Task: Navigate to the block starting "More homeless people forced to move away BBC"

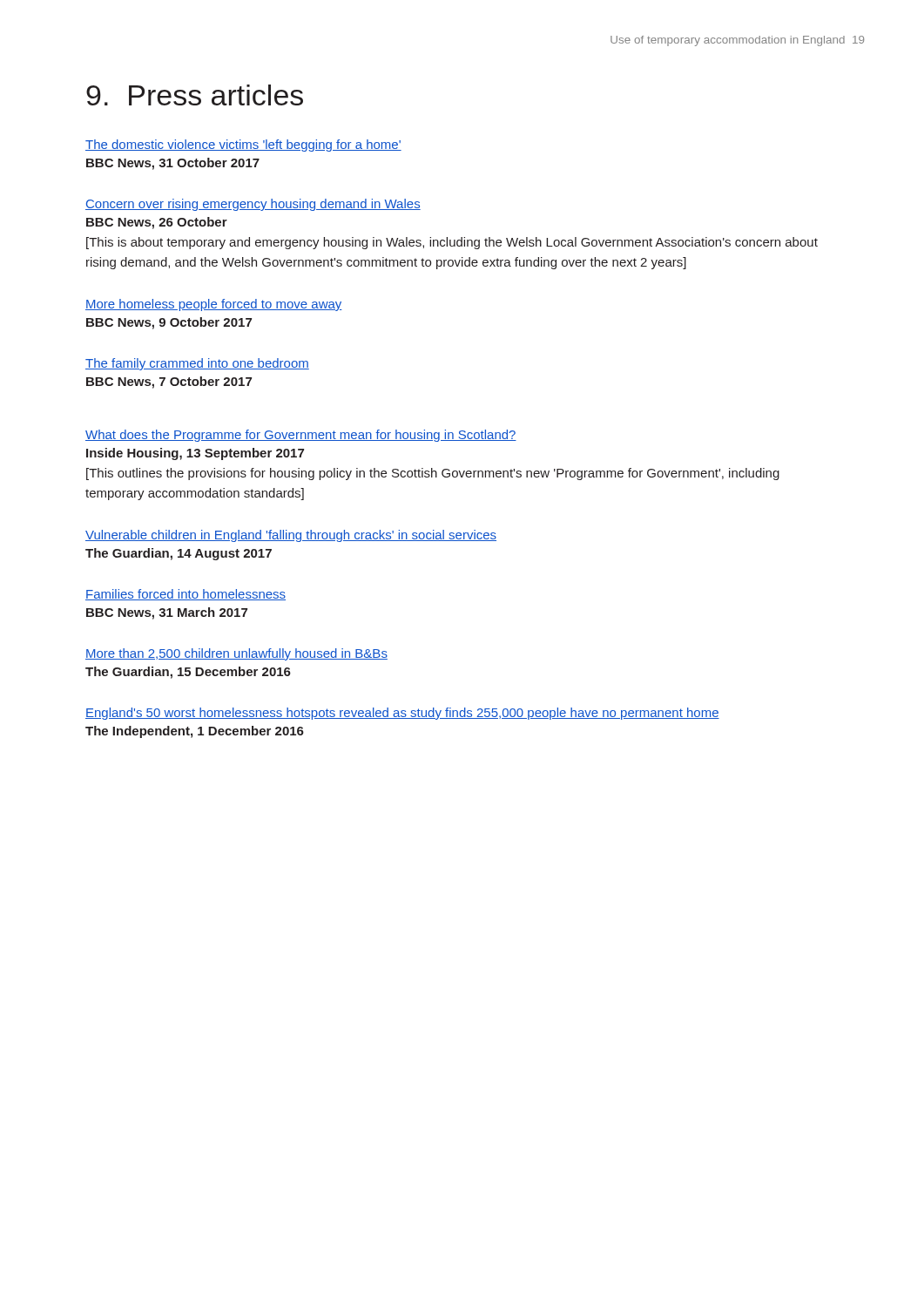Action: click(x=214, y=305)
